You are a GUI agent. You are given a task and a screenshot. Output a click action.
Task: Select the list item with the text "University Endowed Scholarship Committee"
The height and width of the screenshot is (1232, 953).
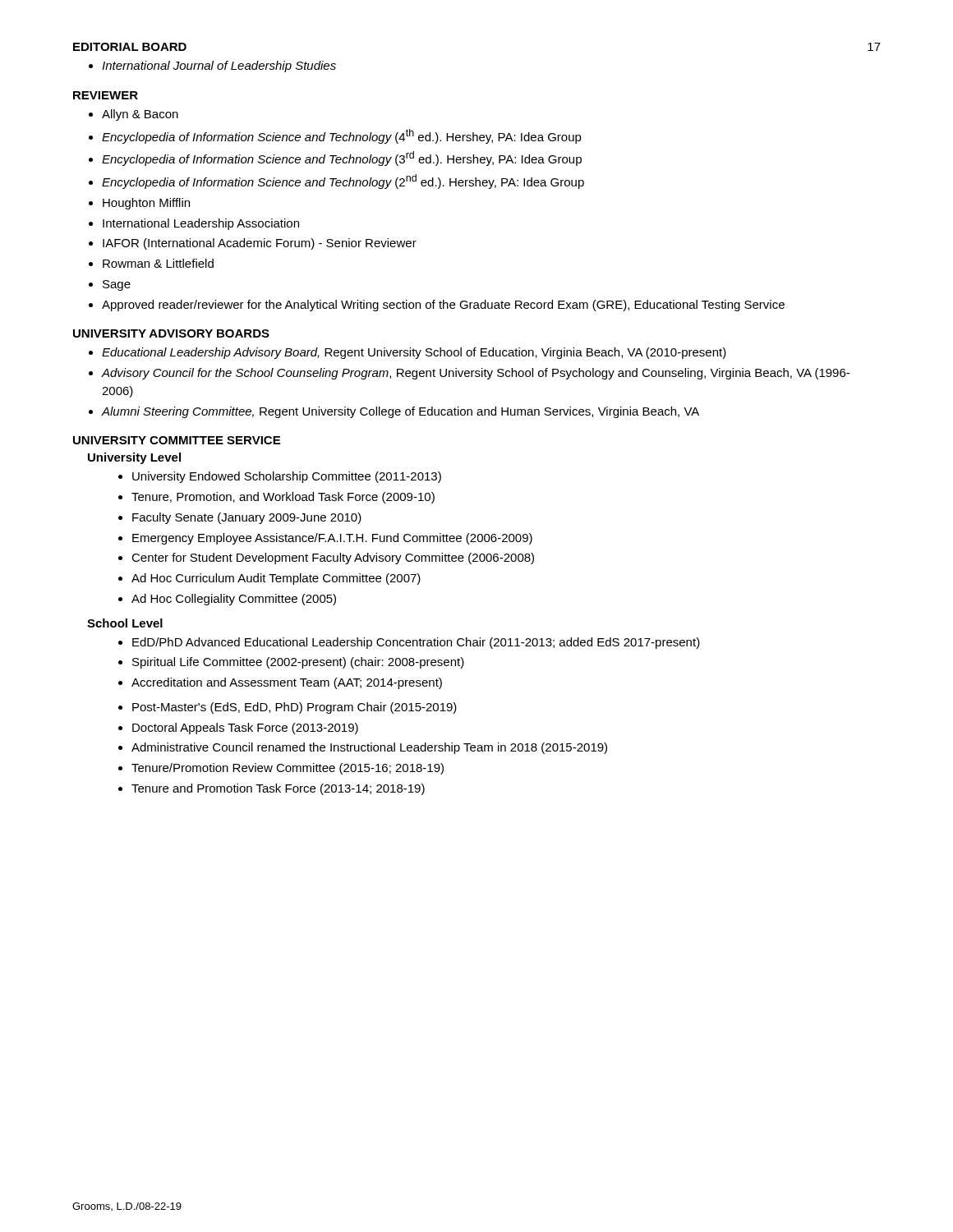tap(287, 476)
